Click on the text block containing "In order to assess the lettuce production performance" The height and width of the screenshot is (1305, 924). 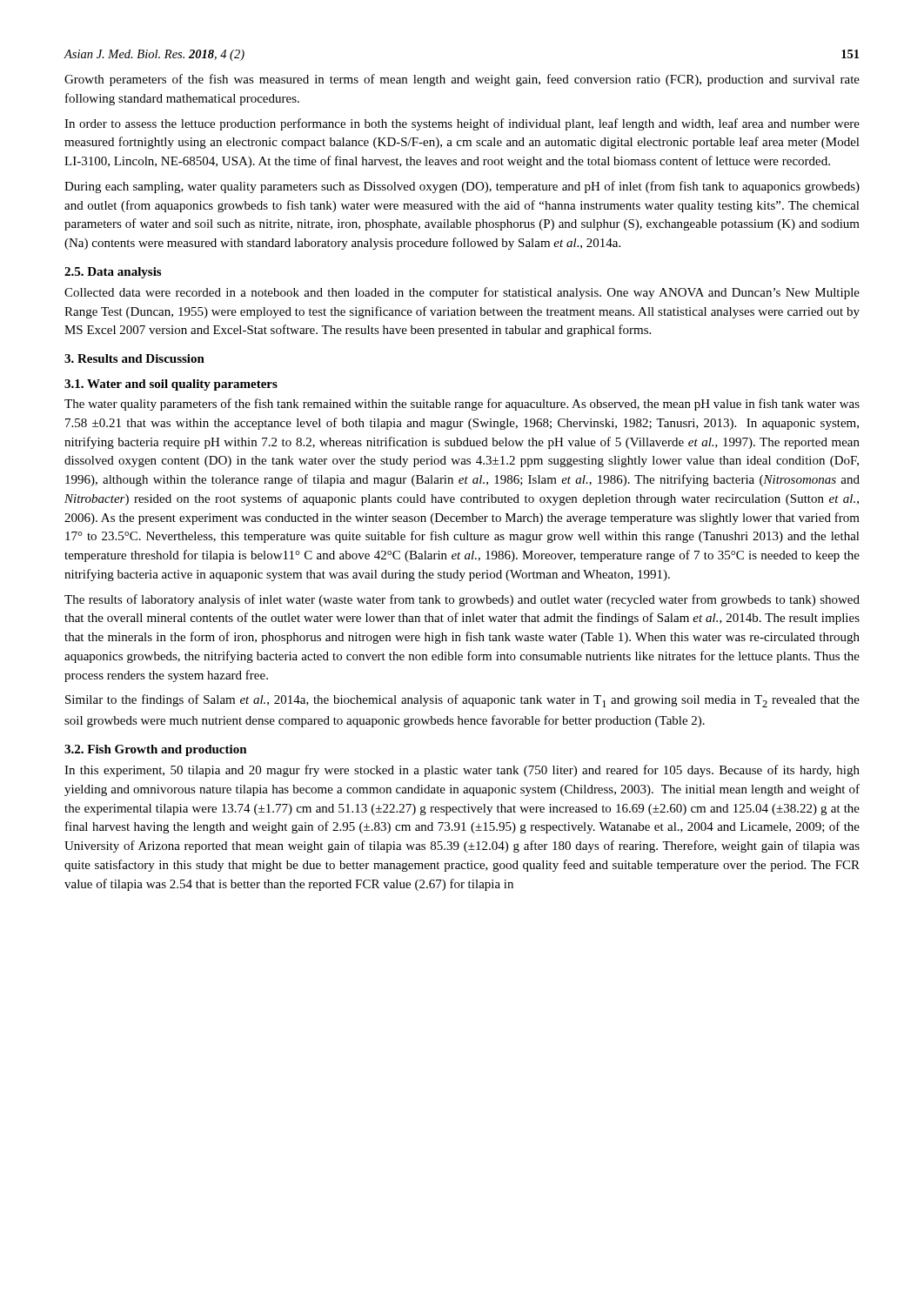point(462,143)
